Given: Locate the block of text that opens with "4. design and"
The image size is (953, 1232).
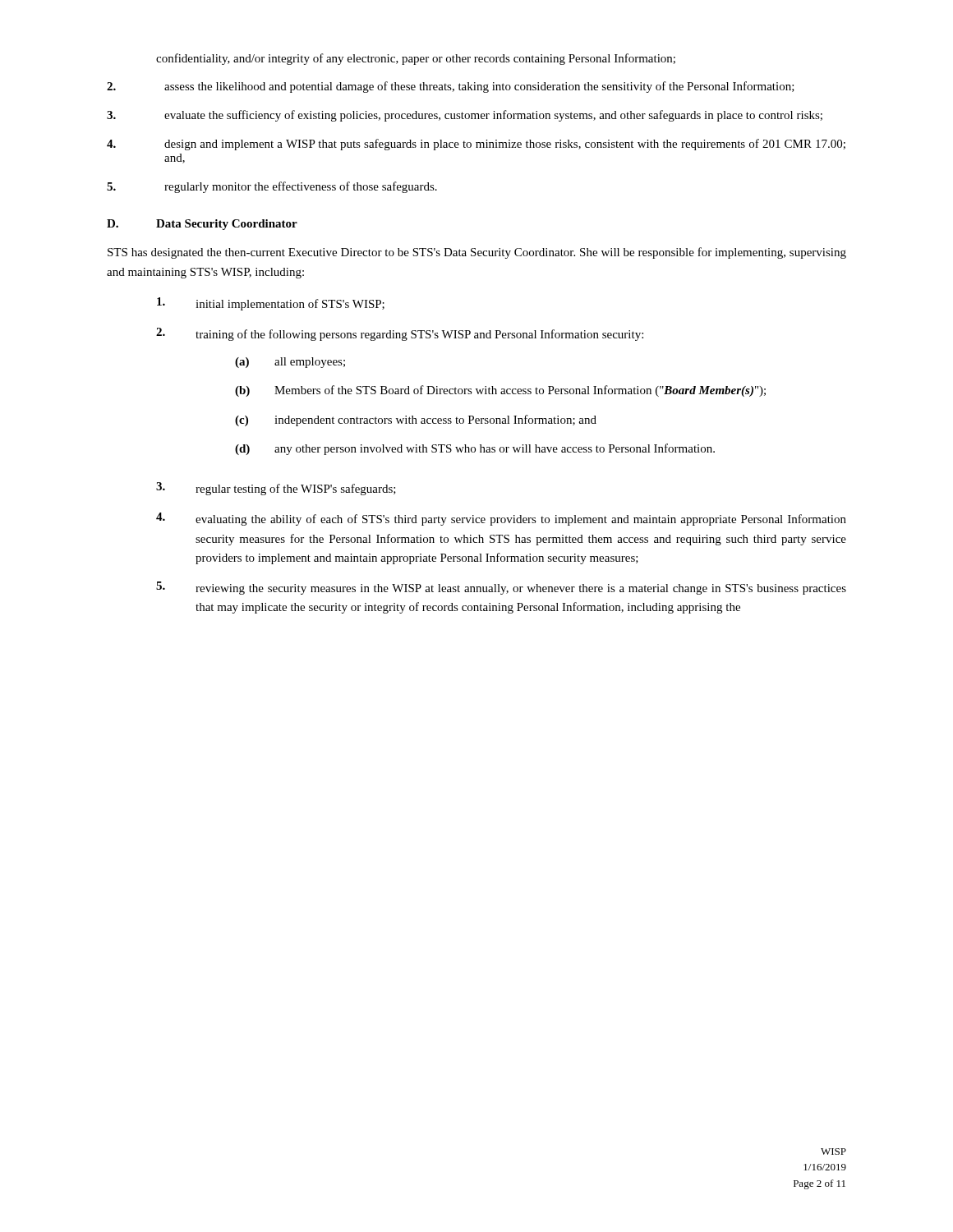Looking at the screenshot, I should [x=476, y=151].
